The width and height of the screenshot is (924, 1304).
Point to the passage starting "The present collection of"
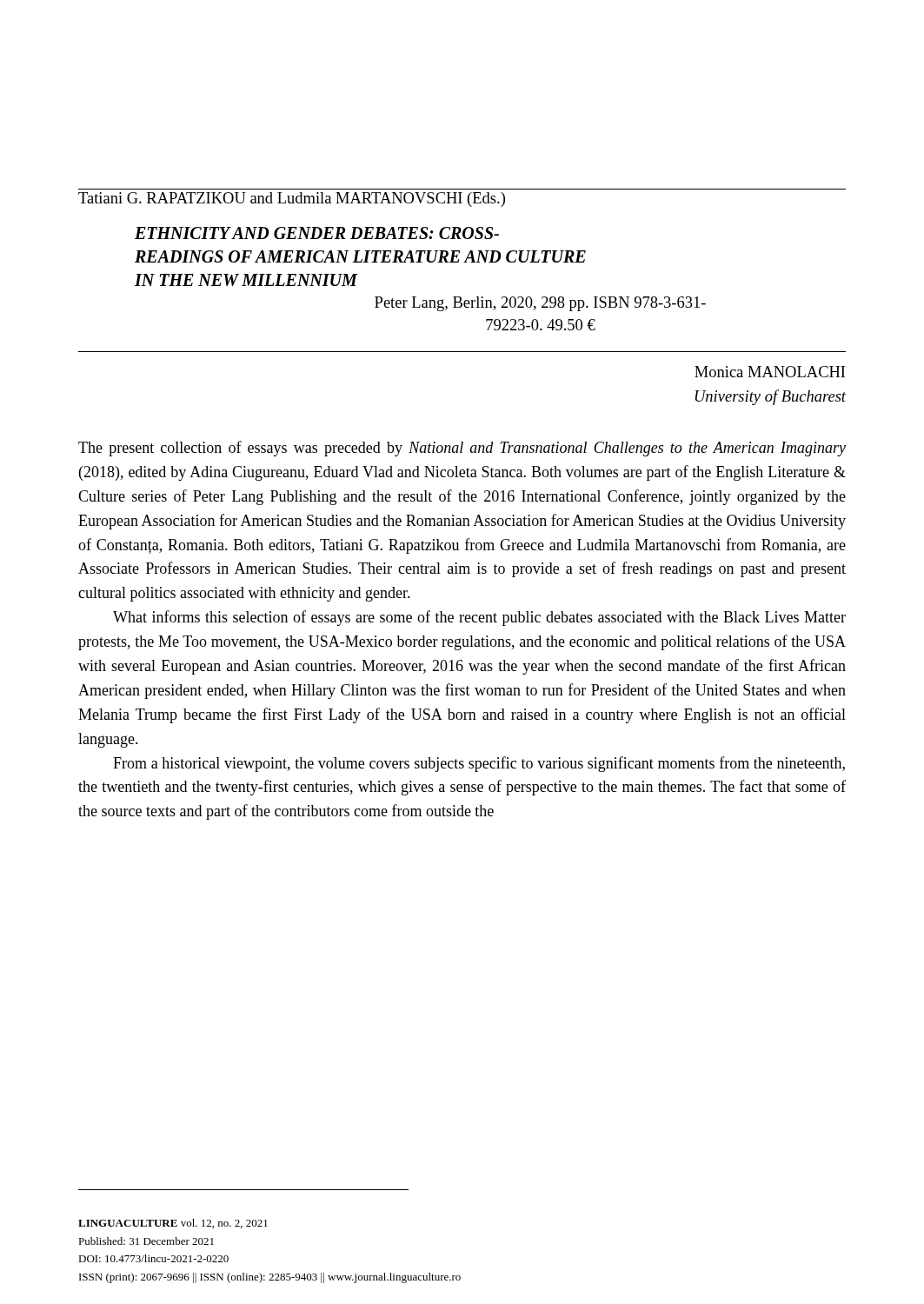pyautogui.click(x=462, y=630)
